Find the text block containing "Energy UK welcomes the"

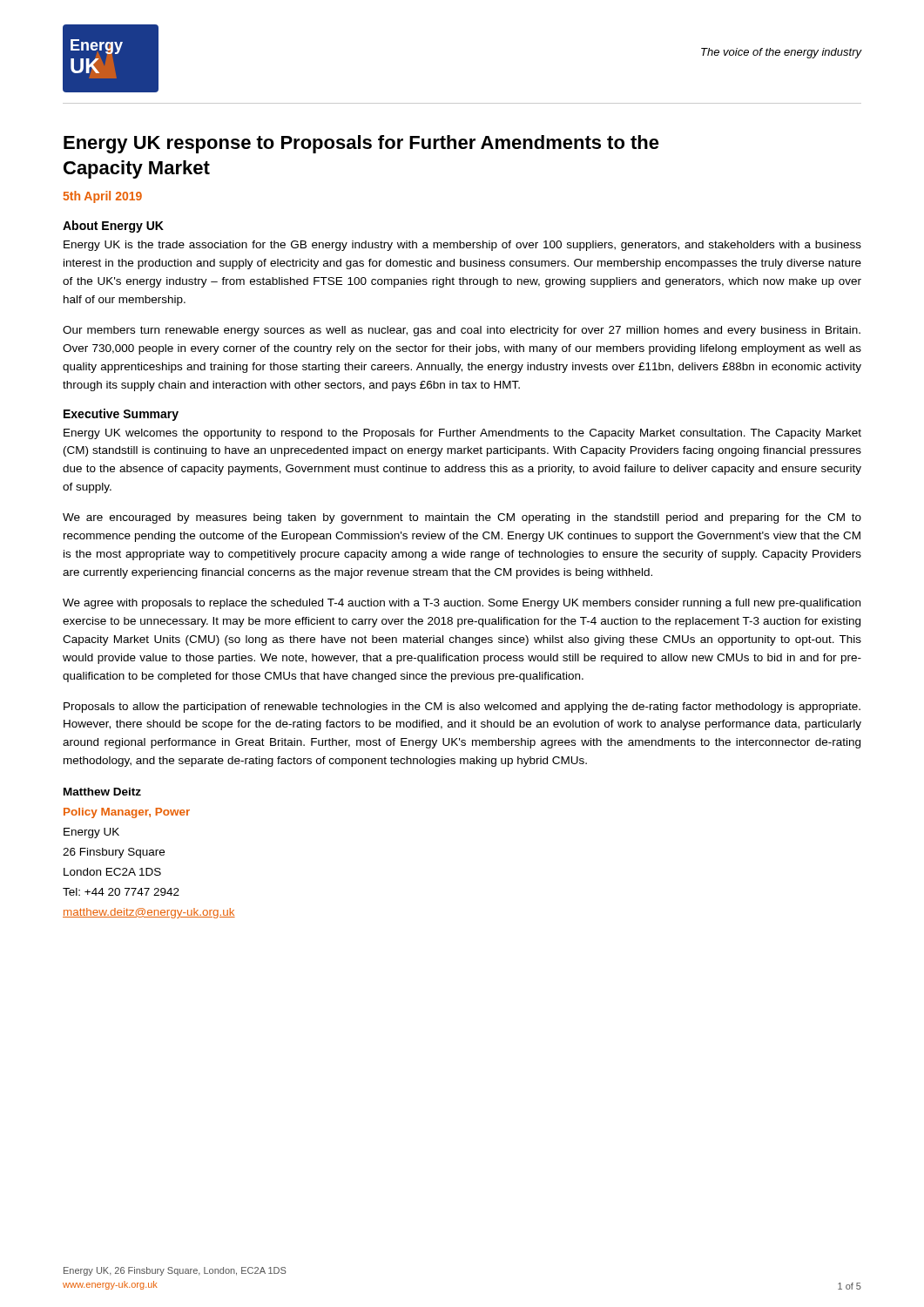point(462,460)
